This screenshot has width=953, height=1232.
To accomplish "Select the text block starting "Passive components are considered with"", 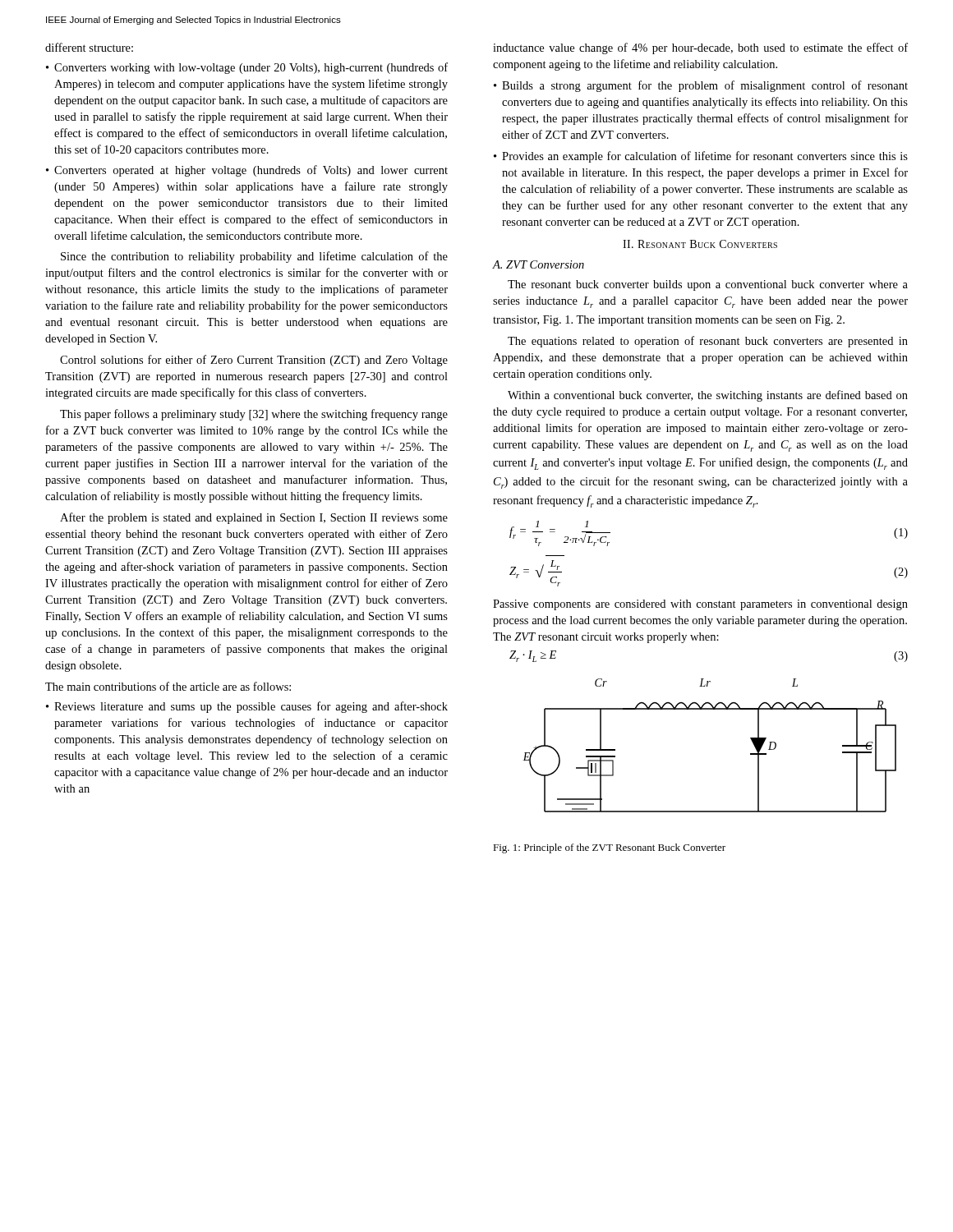I will (x=700, y=620).
